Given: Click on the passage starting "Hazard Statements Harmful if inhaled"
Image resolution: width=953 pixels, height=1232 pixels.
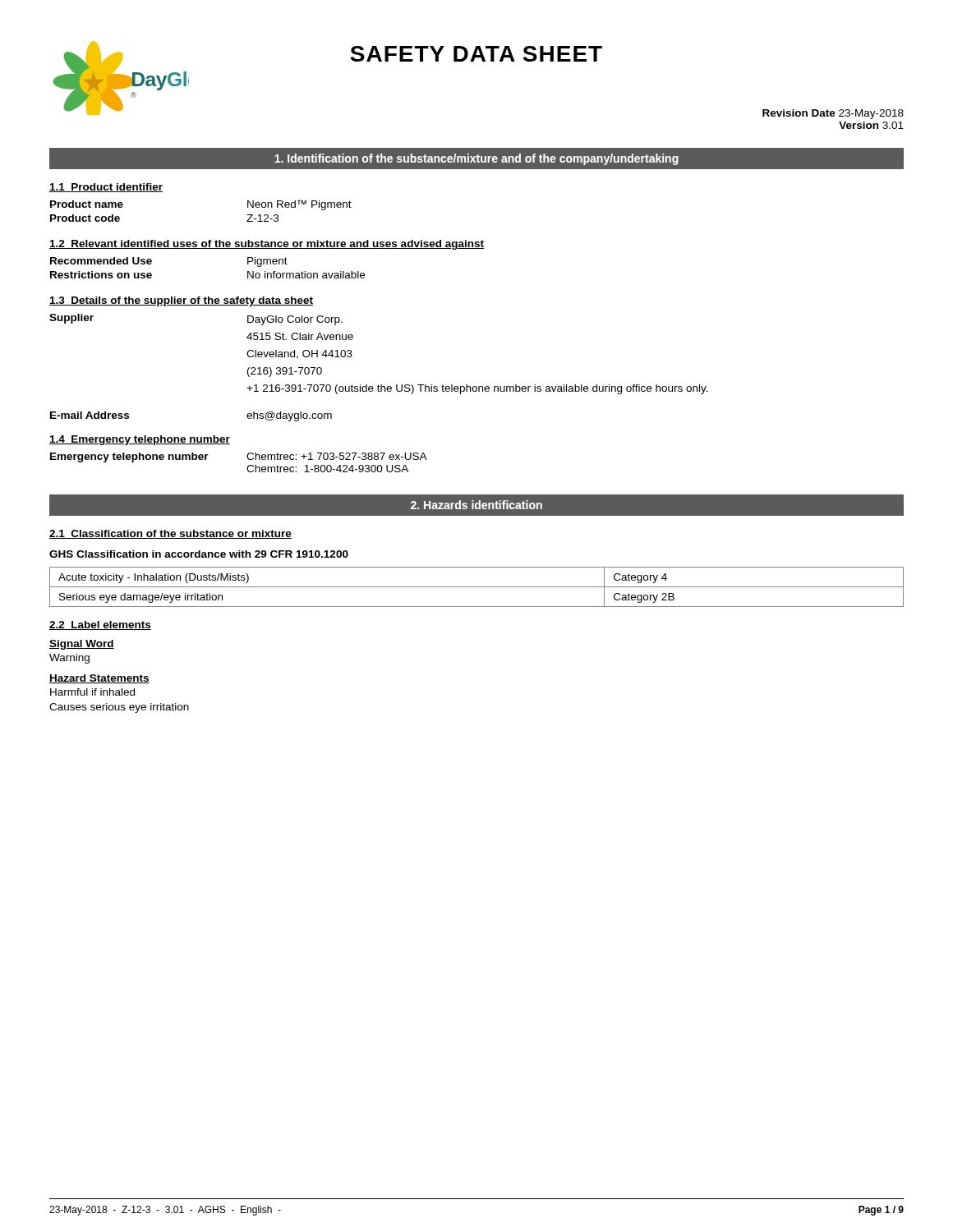Looking at the screenshot, I should (x=99, y=679).
